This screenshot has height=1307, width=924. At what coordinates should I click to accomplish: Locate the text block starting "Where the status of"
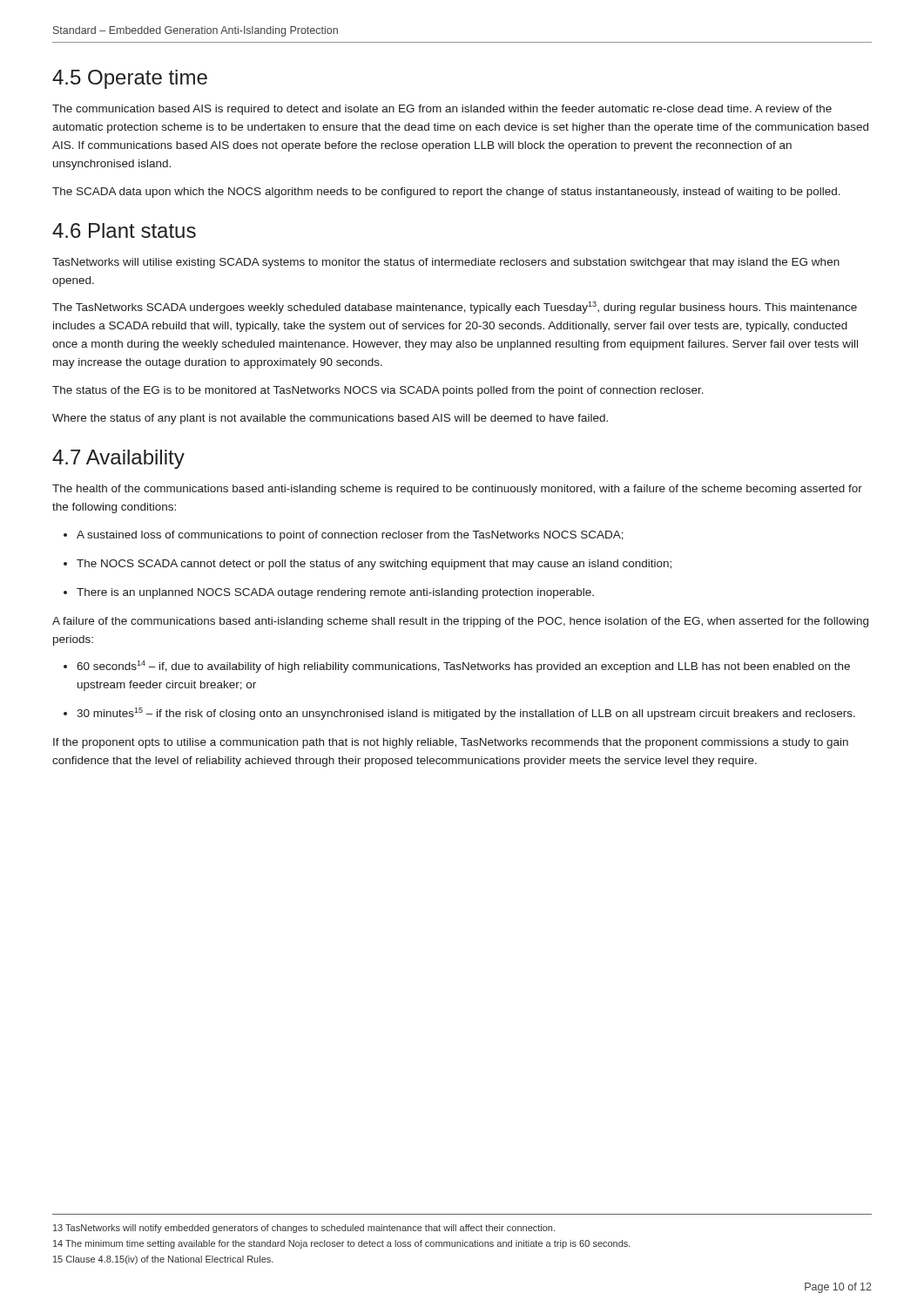pyautogui.click(x=462, y=419)
